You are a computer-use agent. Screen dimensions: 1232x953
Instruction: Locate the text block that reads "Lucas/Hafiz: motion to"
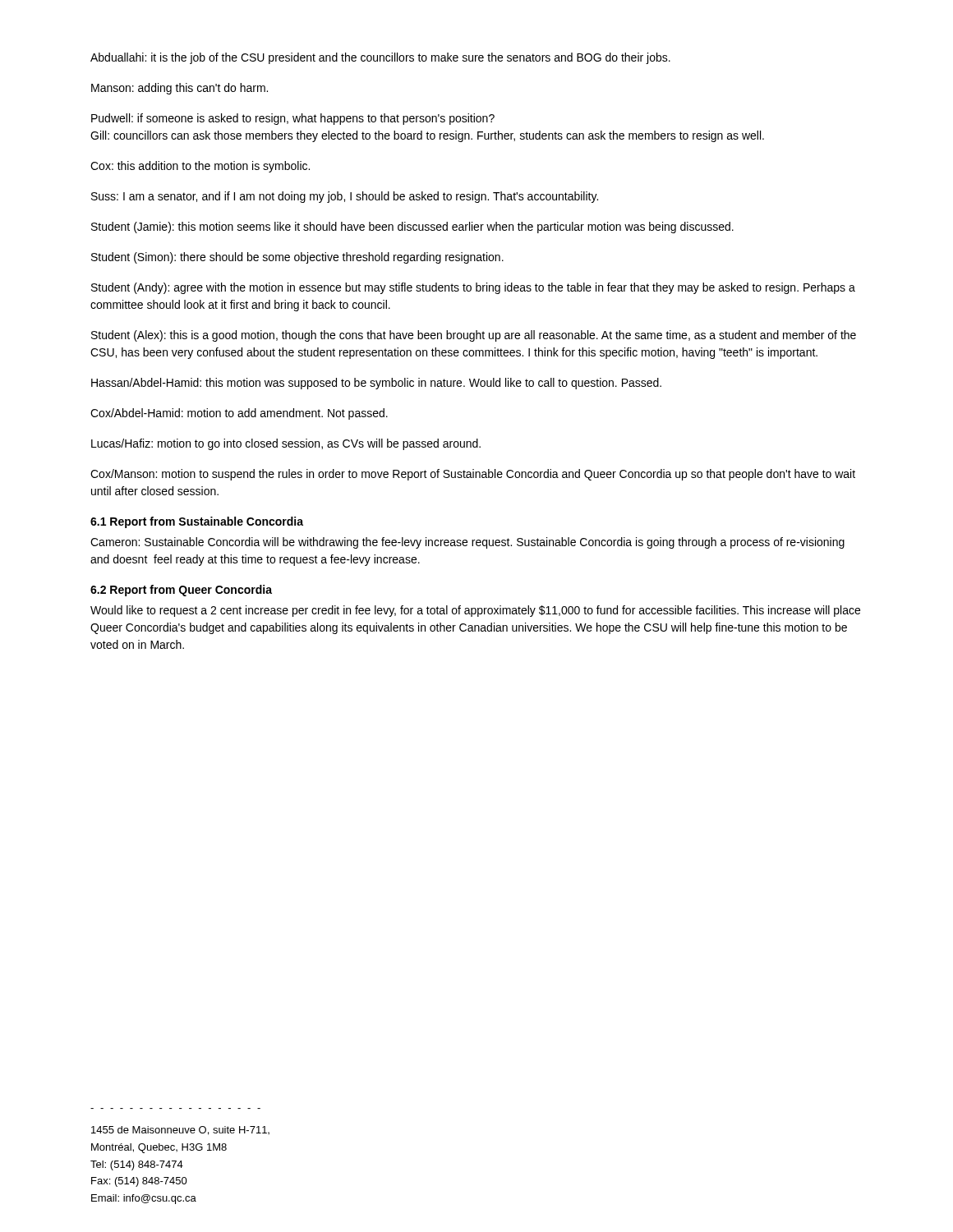click(286, 444)
